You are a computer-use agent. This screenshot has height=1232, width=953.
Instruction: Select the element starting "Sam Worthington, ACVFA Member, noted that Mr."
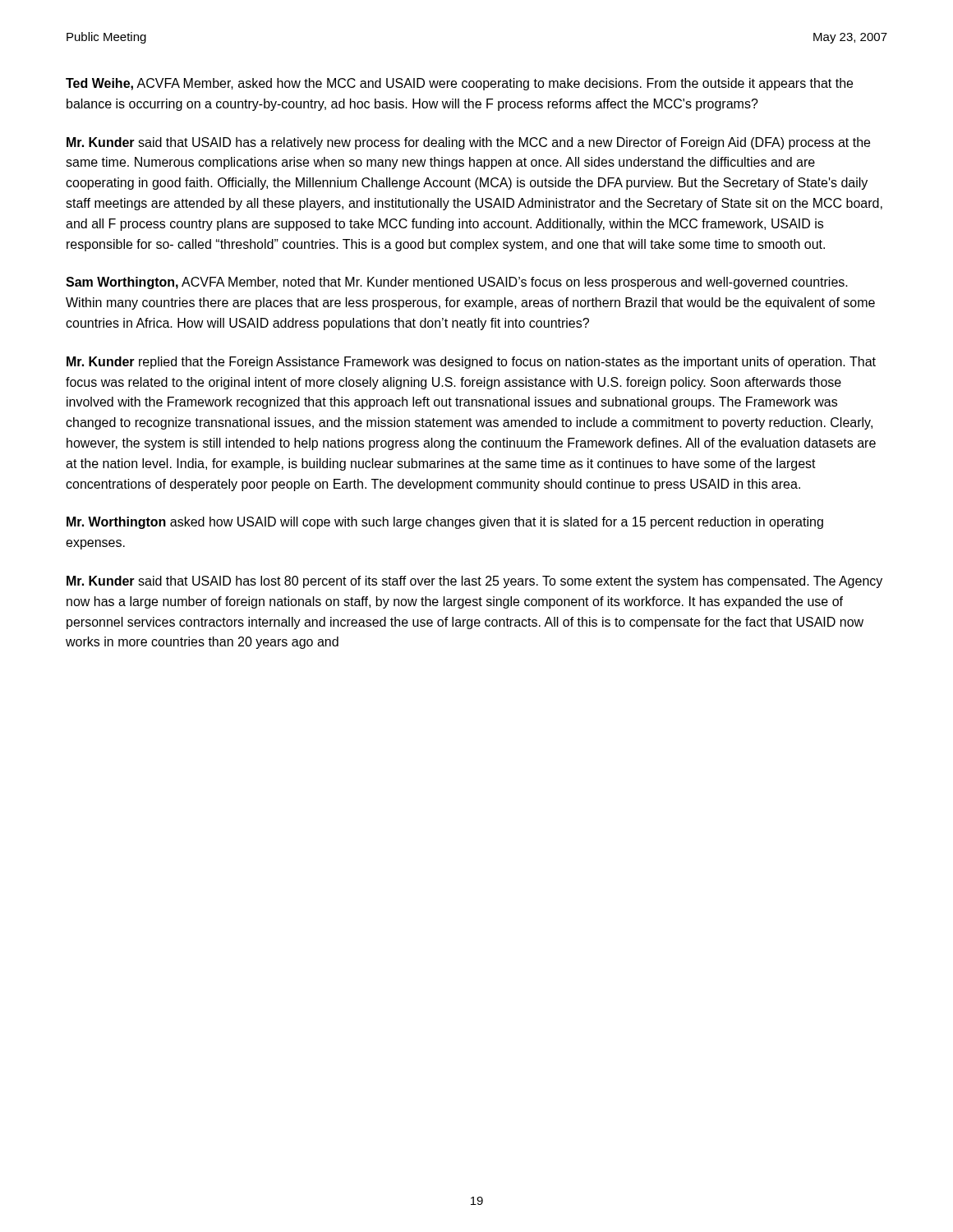click(x=471, y=303)
